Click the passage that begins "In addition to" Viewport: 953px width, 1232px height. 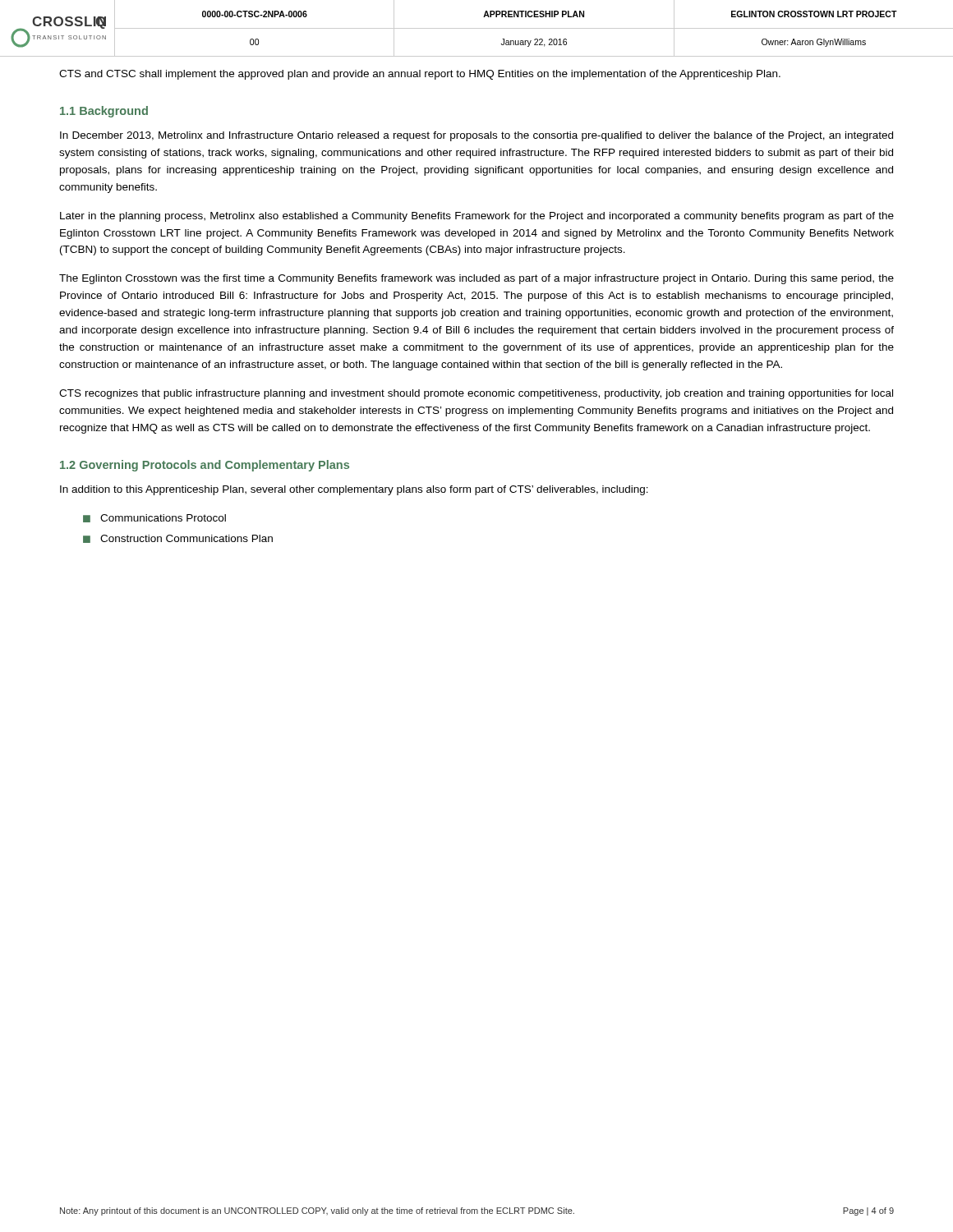pos(354,489)
